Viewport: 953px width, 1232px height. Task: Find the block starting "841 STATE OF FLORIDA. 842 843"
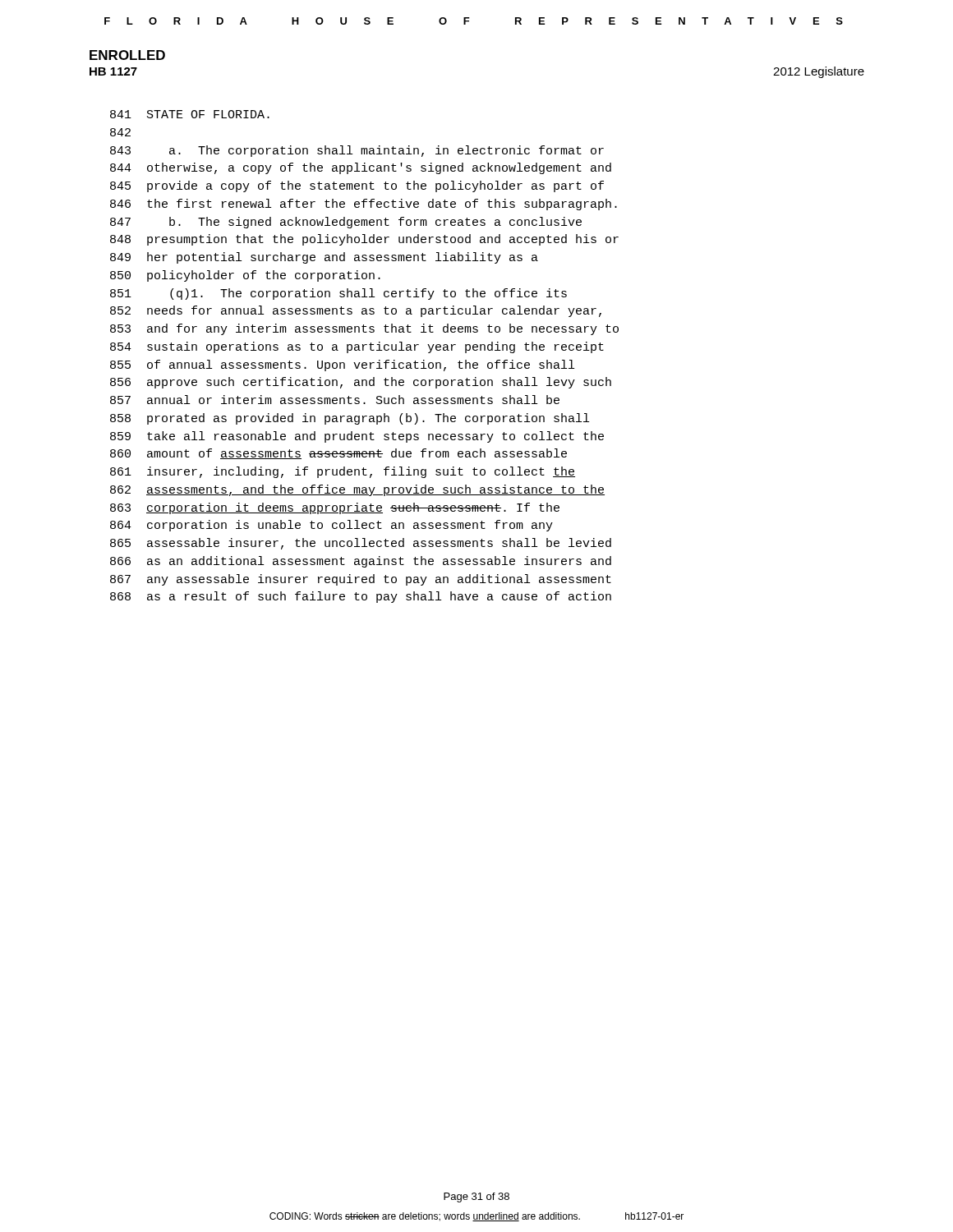point(476,357)
